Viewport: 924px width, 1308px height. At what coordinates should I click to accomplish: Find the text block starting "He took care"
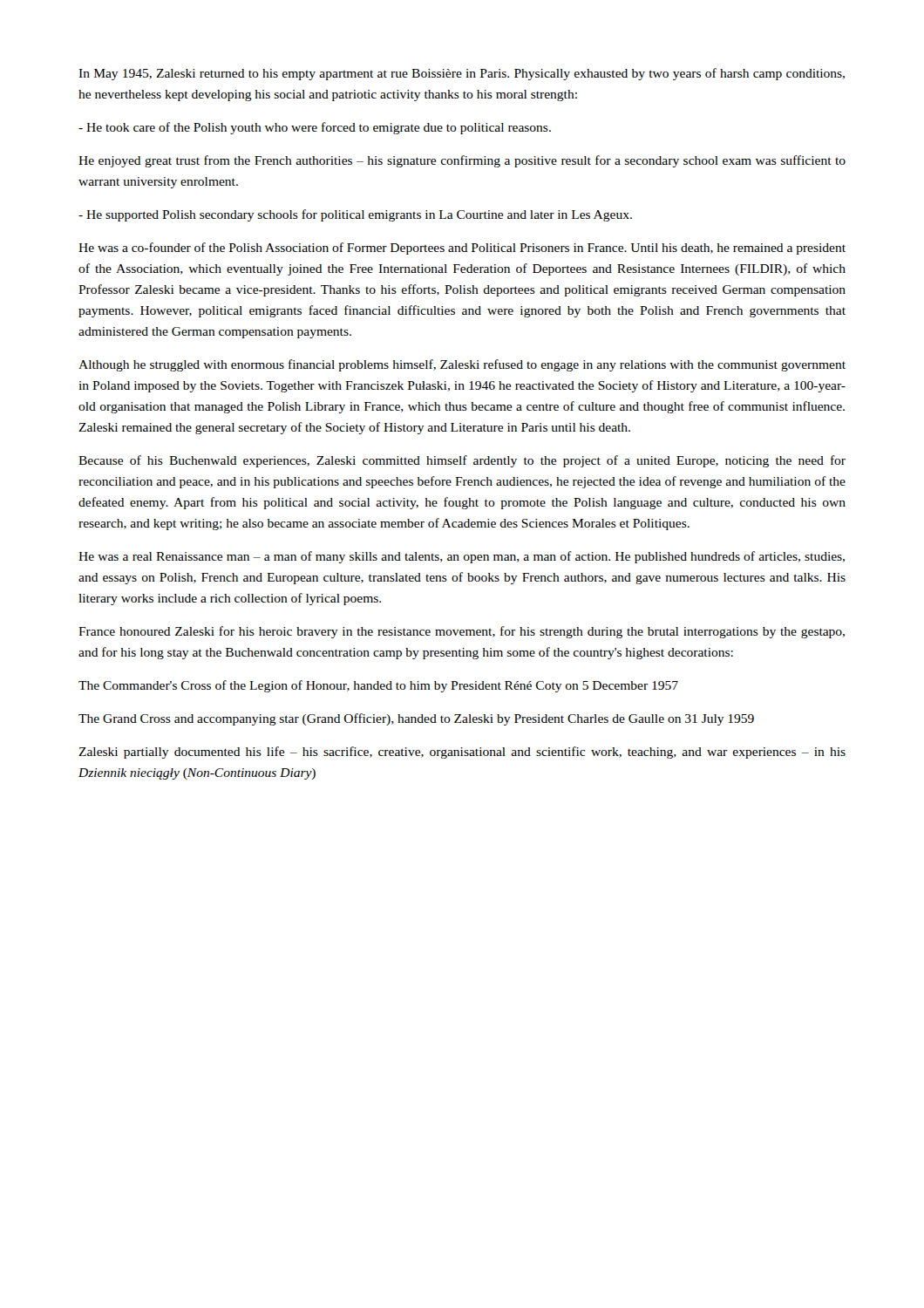(315, 127)
